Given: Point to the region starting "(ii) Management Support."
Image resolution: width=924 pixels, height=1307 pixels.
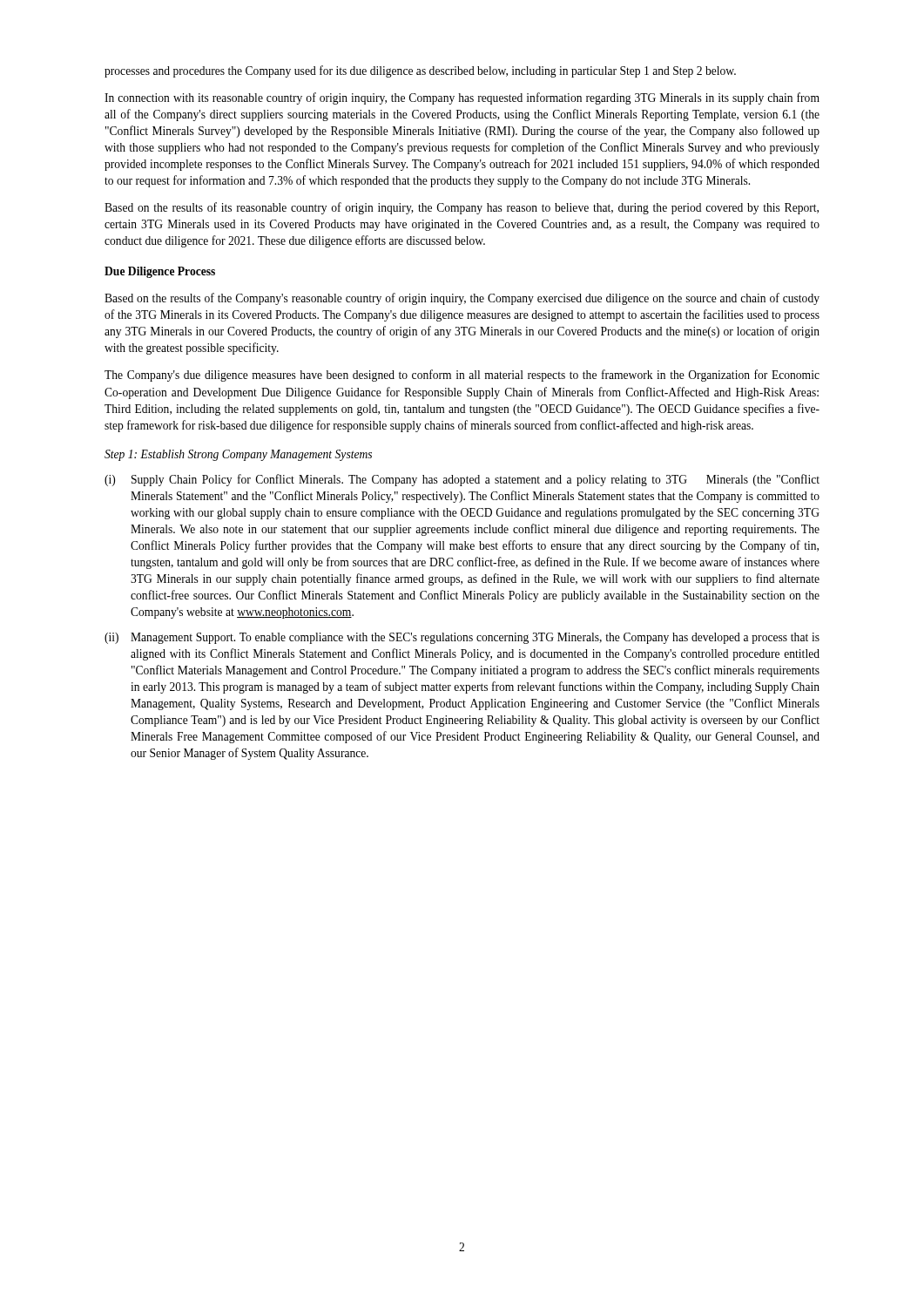Looking at the screenshot, I should click(462, 695).
